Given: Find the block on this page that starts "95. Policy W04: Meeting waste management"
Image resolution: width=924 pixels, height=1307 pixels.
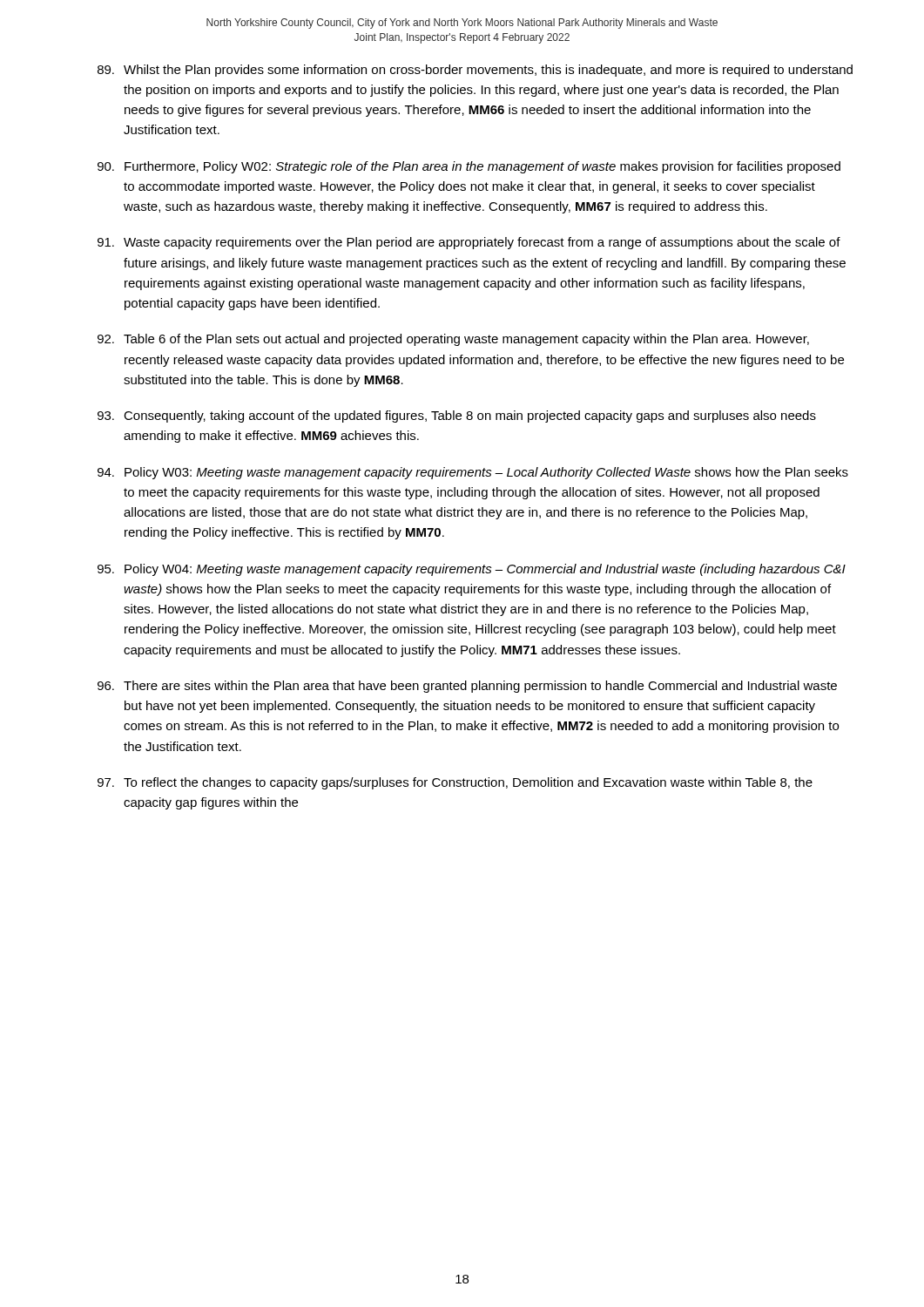Looking at the screenshot, I should pos(462,609).
